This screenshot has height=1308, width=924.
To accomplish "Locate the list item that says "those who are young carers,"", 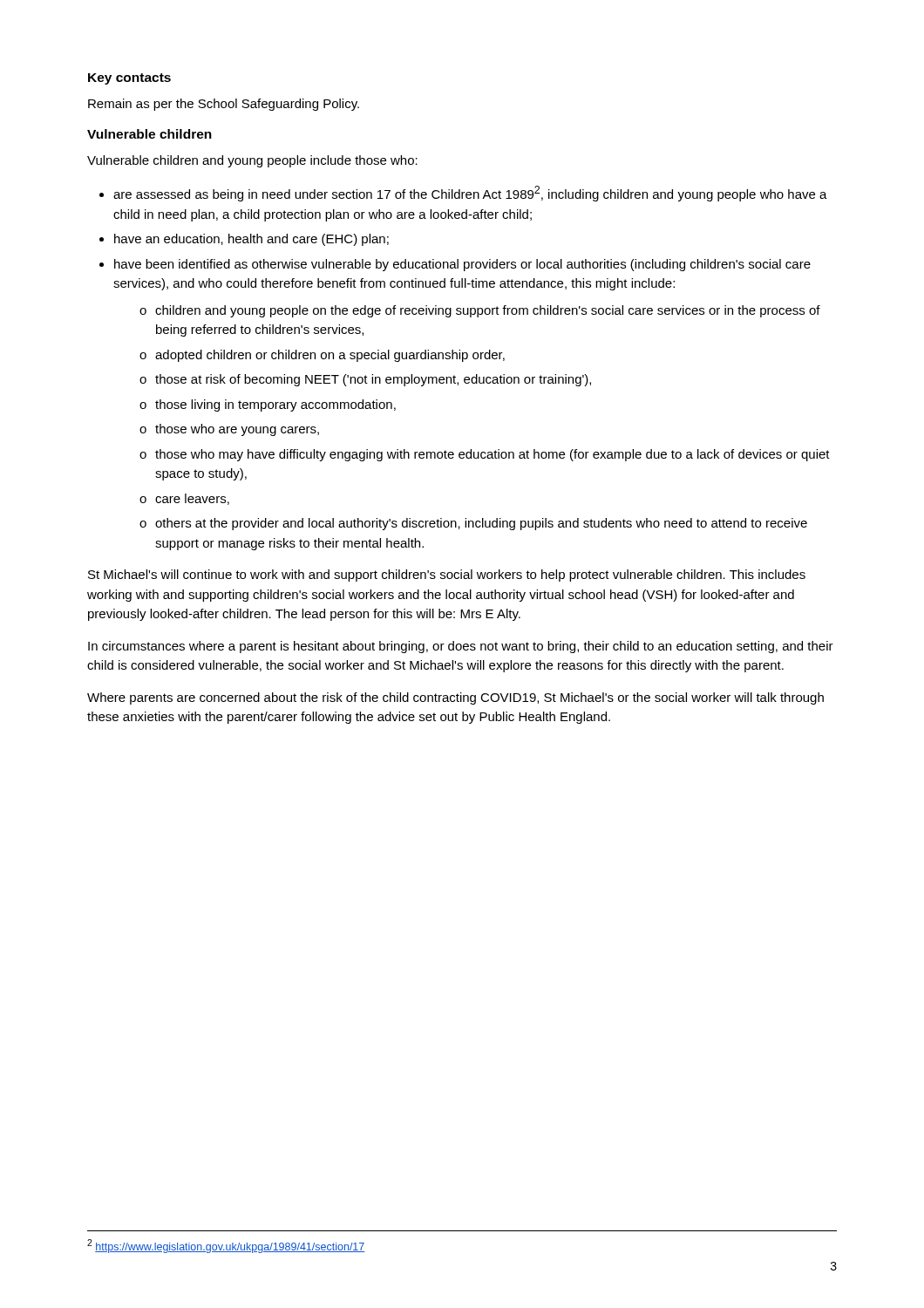I will [238, 429].
